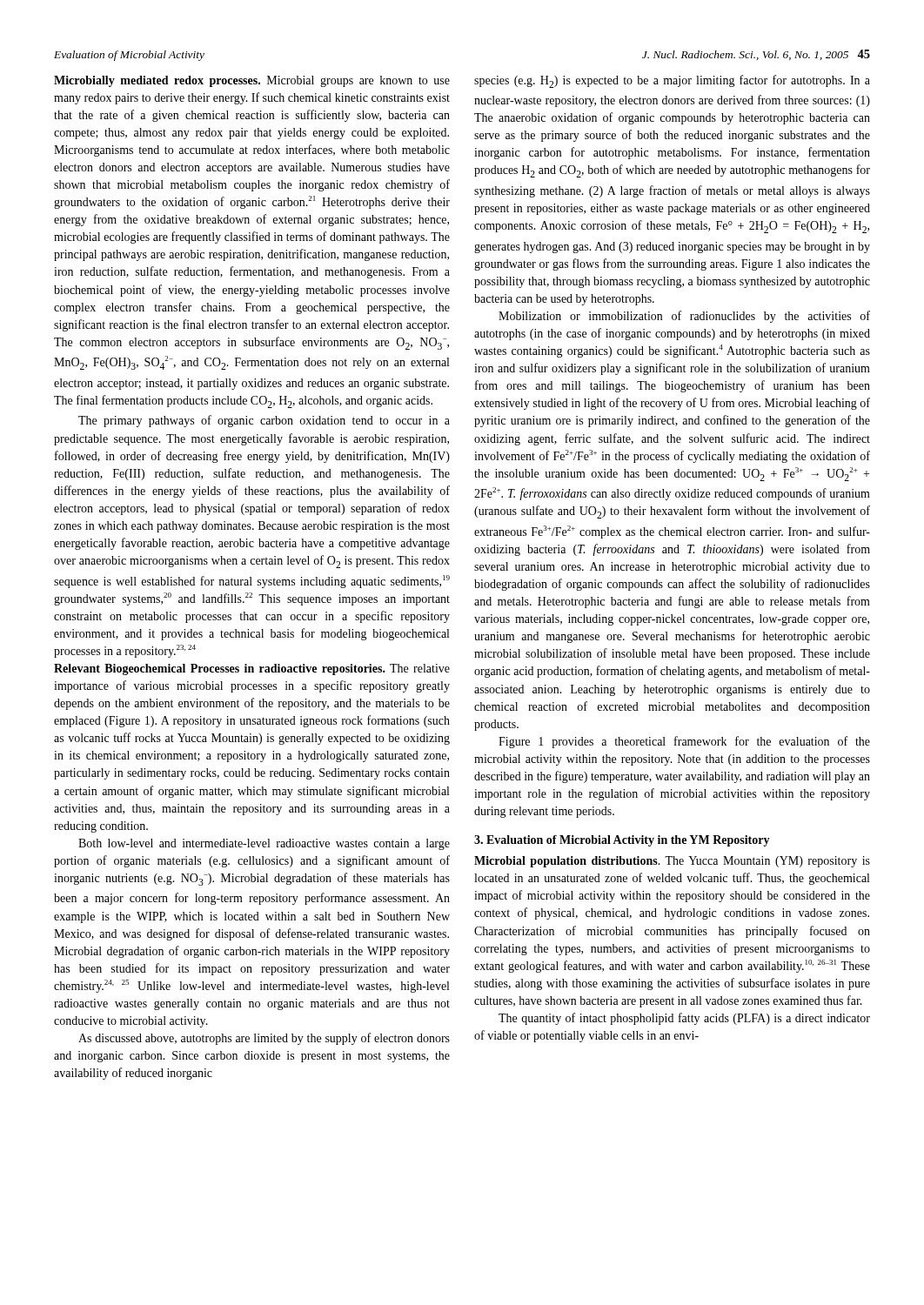Viewport: 924px width, 1305px height.
Task: Select the region starting "species (e.g. H2) is expected to"
Action: (672, 190)
